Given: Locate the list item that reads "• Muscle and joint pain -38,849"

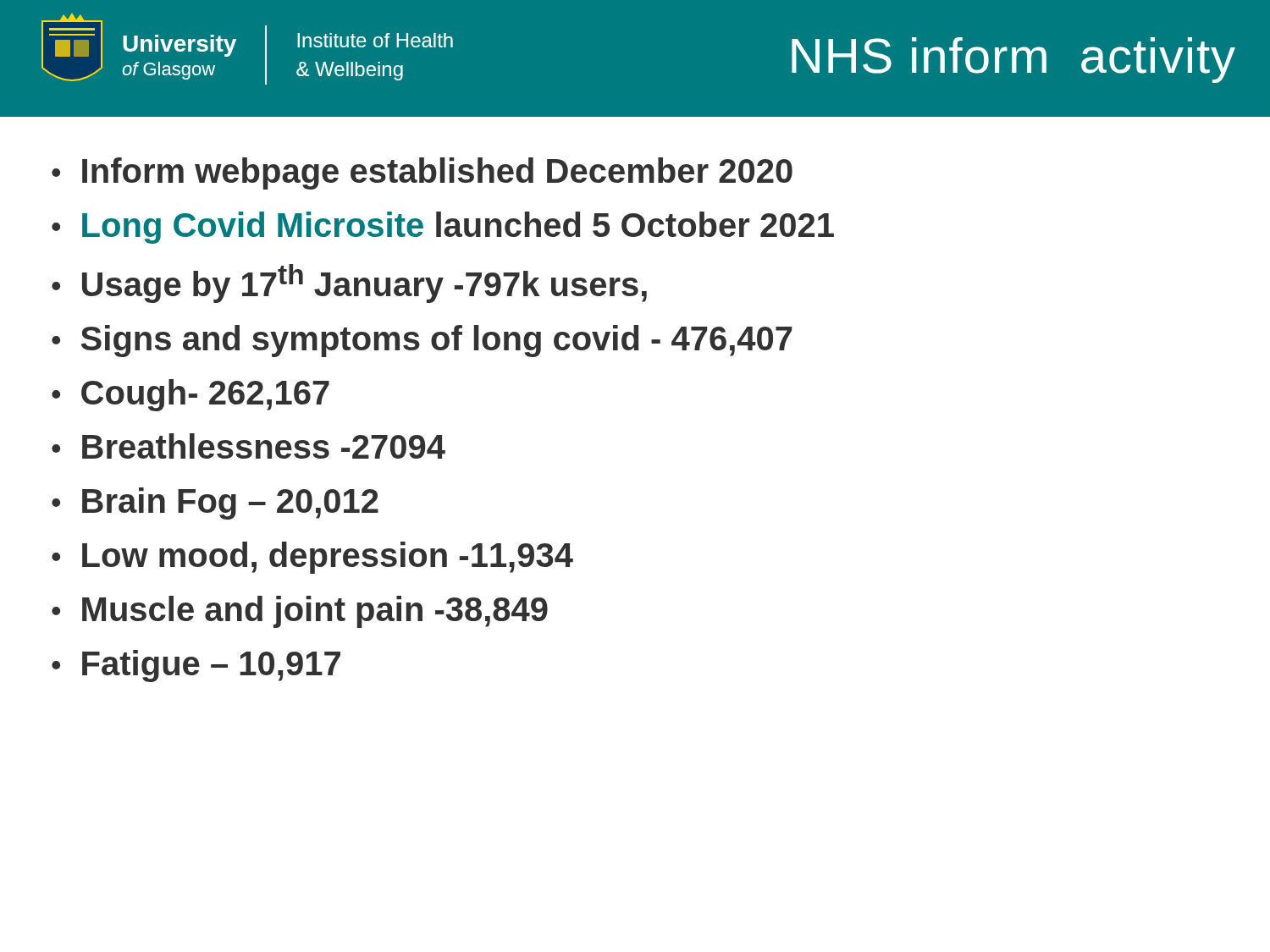Looking at the screenshot, I should click(x=300, y=610).
